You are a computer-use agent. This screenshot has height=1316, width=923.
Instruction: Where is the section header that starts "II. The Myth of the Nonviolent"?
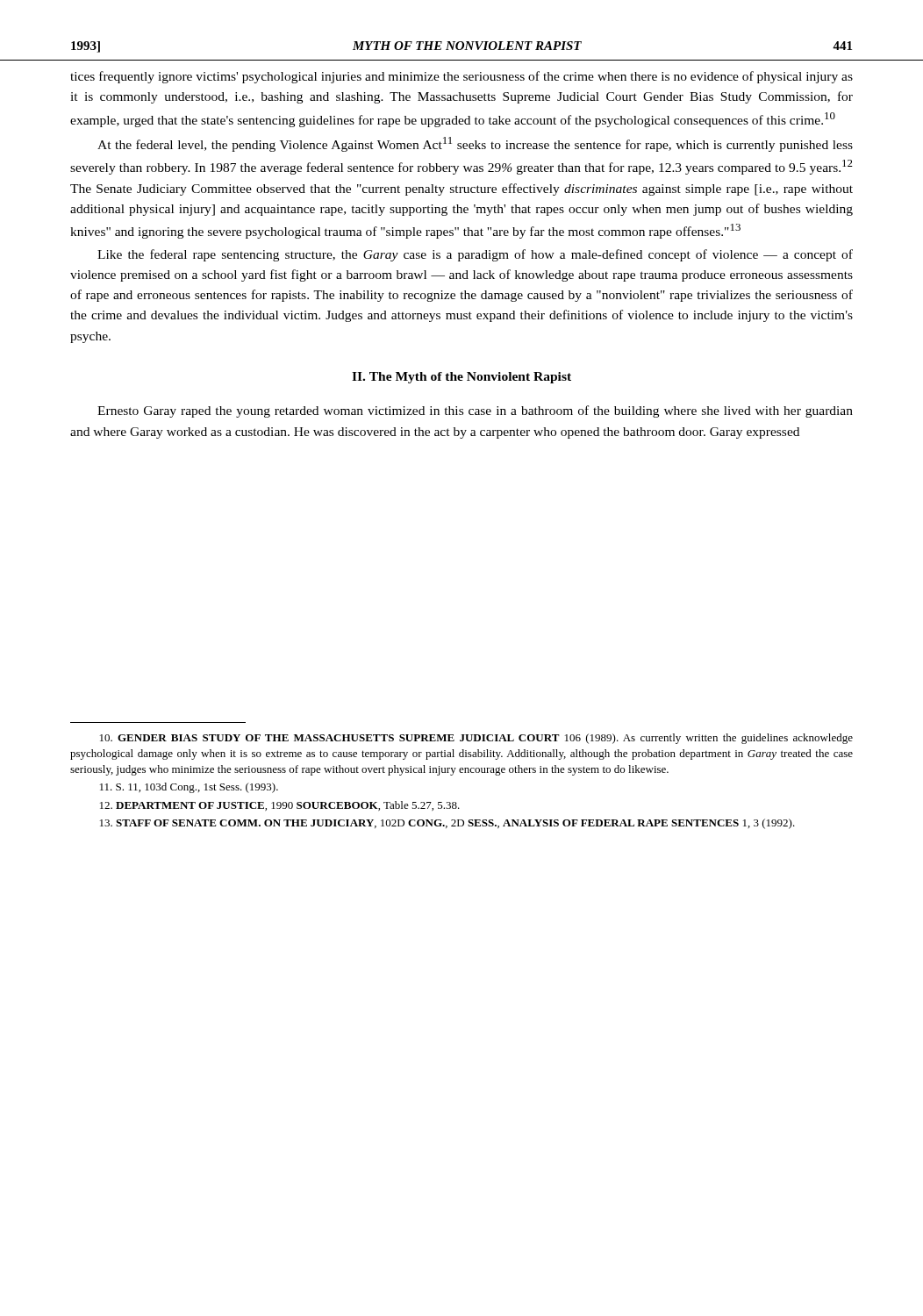tap(462, 376)
